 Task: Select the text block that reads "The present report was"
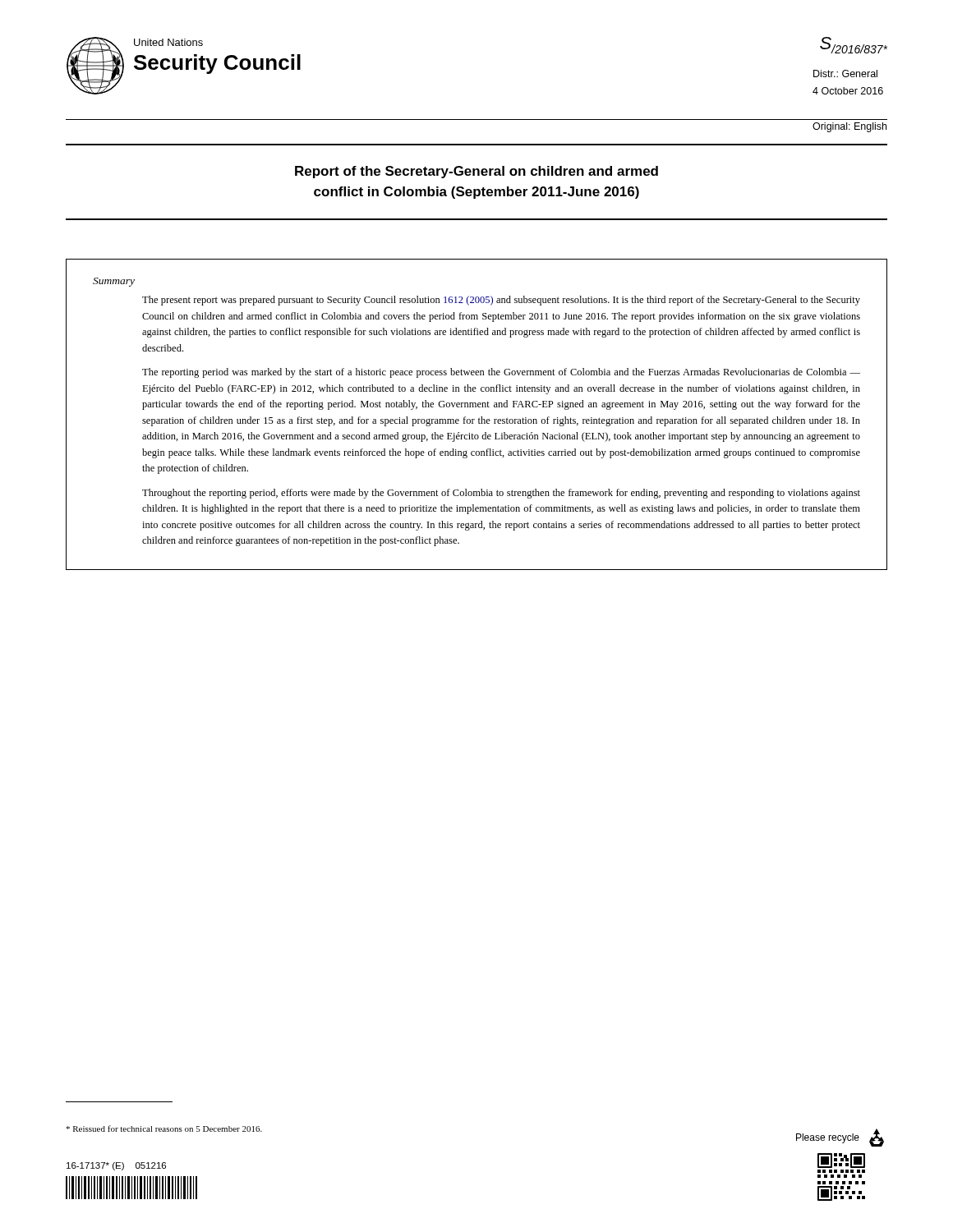(x=501, y=324)
